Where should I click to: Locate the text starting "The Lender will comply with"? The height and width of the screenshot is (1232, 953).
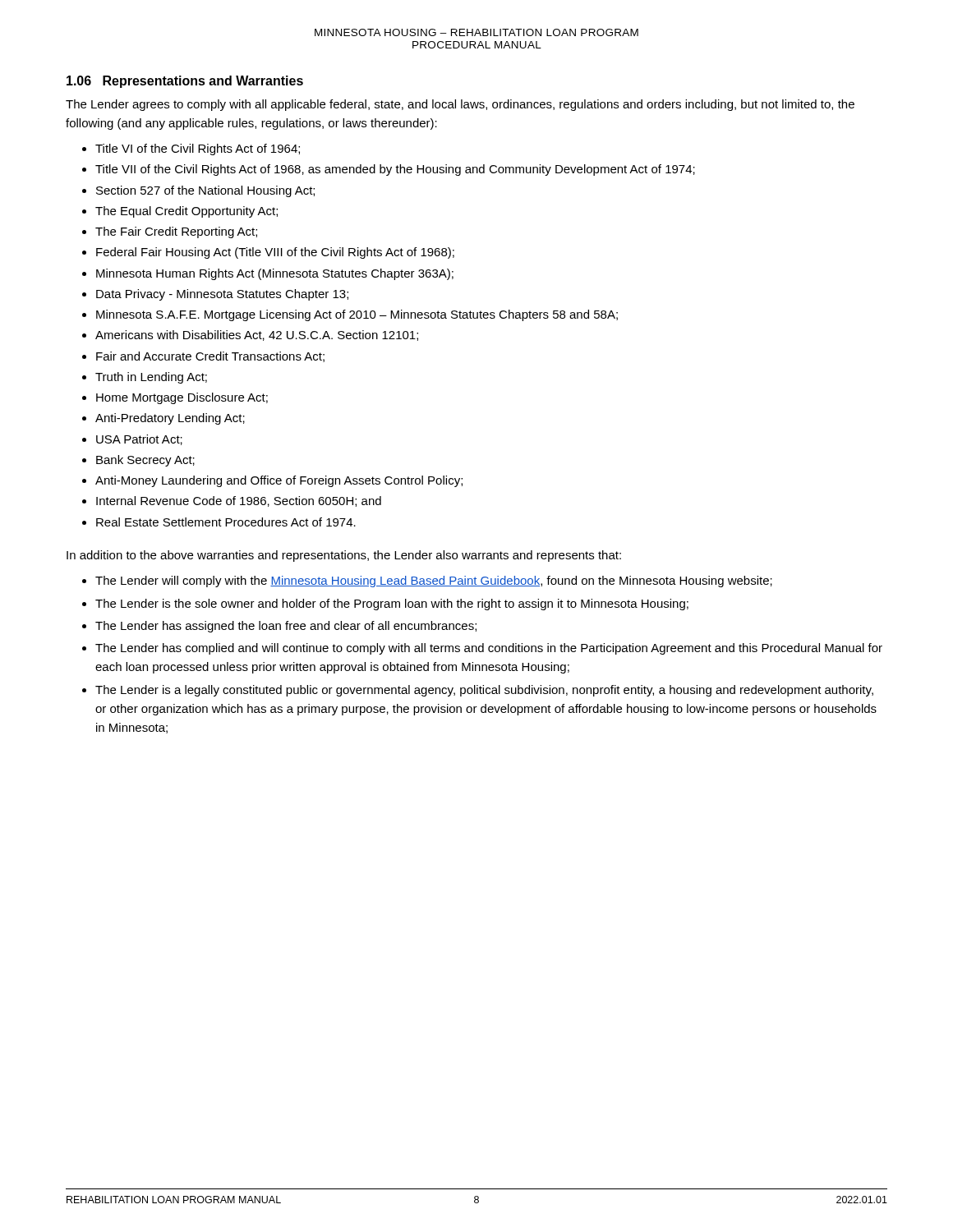(x=434, y=580)
